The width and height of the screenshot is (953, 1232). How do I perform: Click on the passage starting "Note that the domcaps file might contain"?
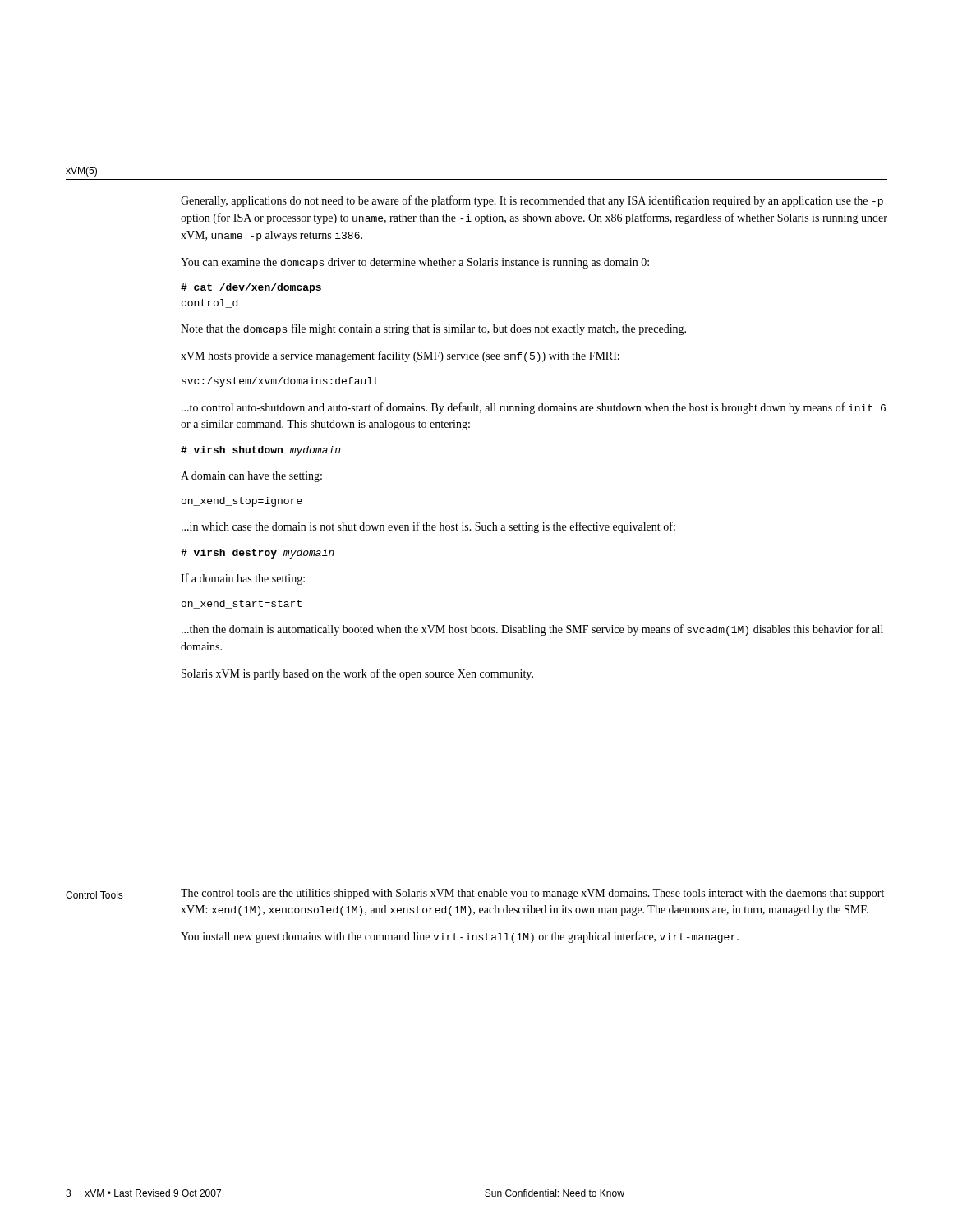pyautogui.click(x=534, y=329)
